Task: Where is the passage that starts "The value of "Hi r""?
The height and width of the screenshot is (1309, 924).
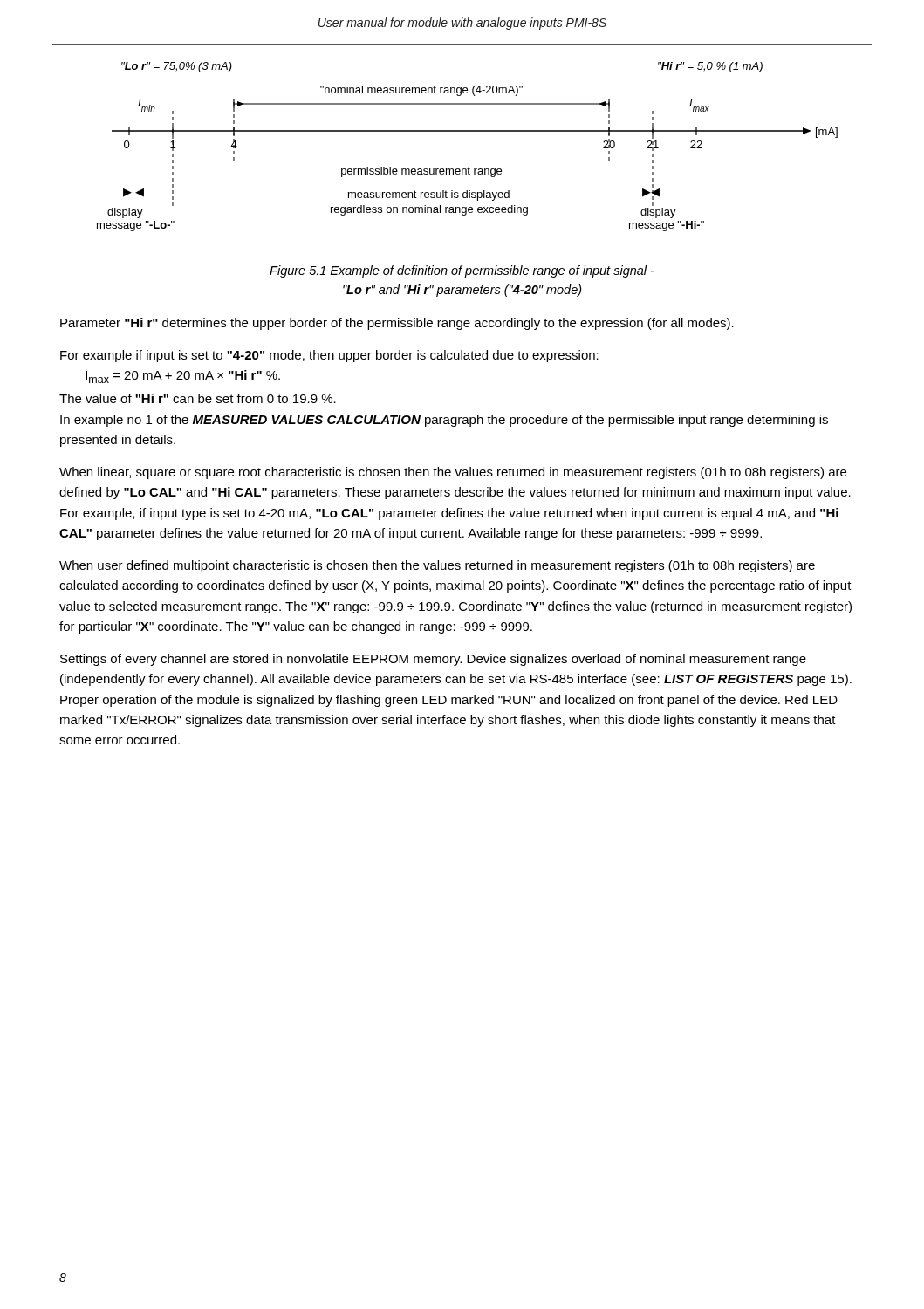Action: pyautogui.click(x=198, y=399)
